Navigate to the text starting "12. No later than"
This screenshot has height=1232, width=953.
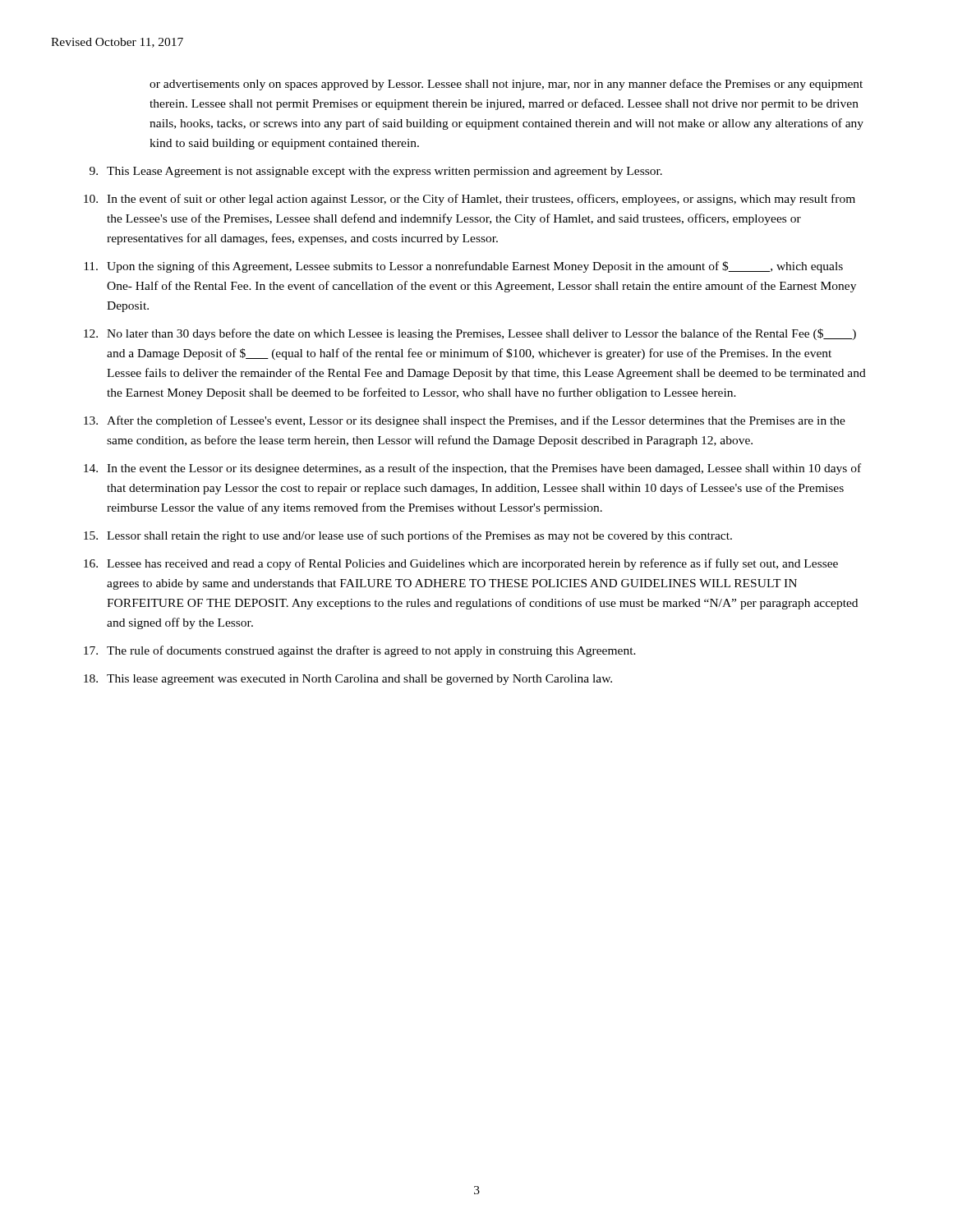coord(460,363)
